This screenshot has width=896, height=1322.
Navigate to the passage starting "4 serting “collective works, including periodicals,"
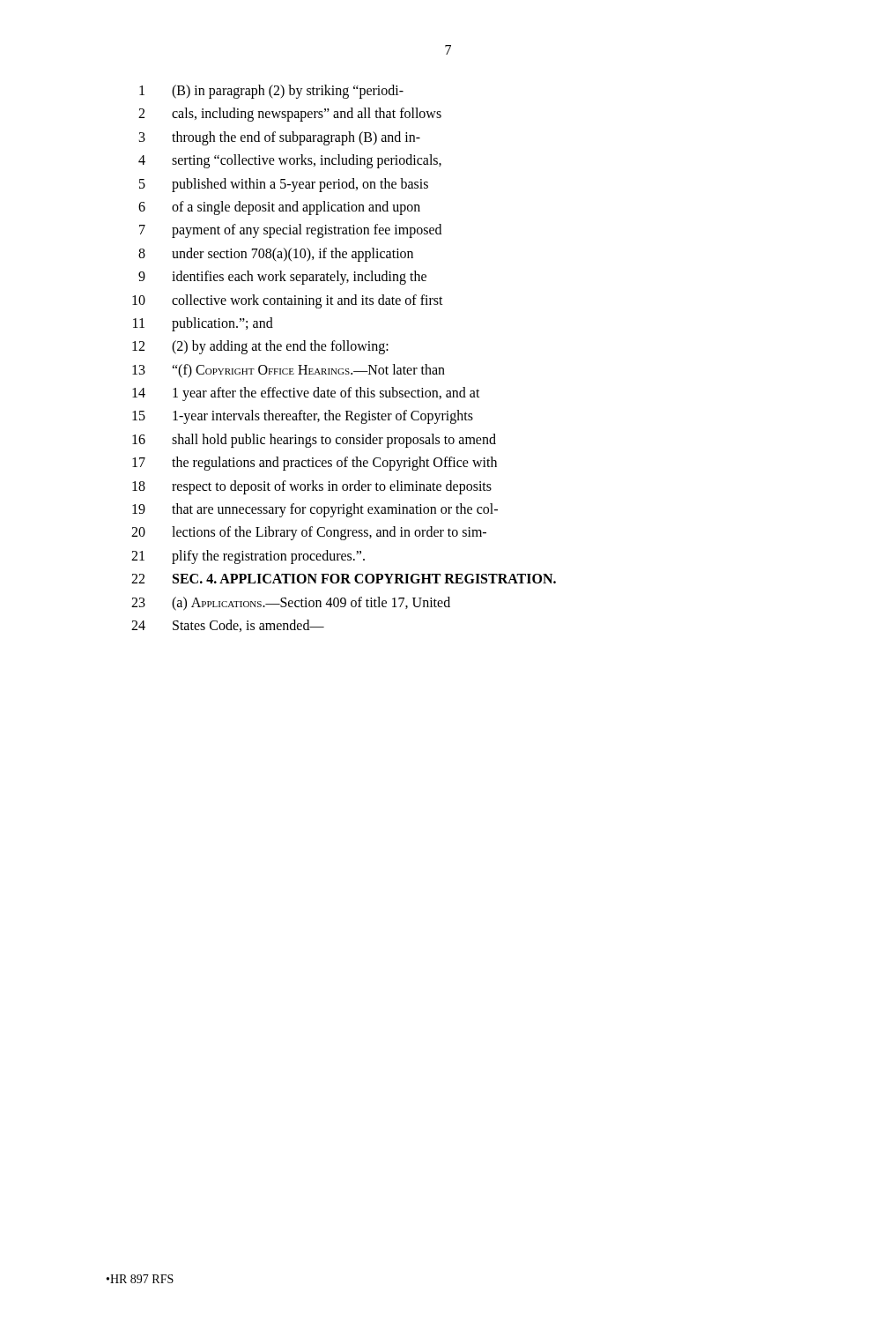click(290, 161)
